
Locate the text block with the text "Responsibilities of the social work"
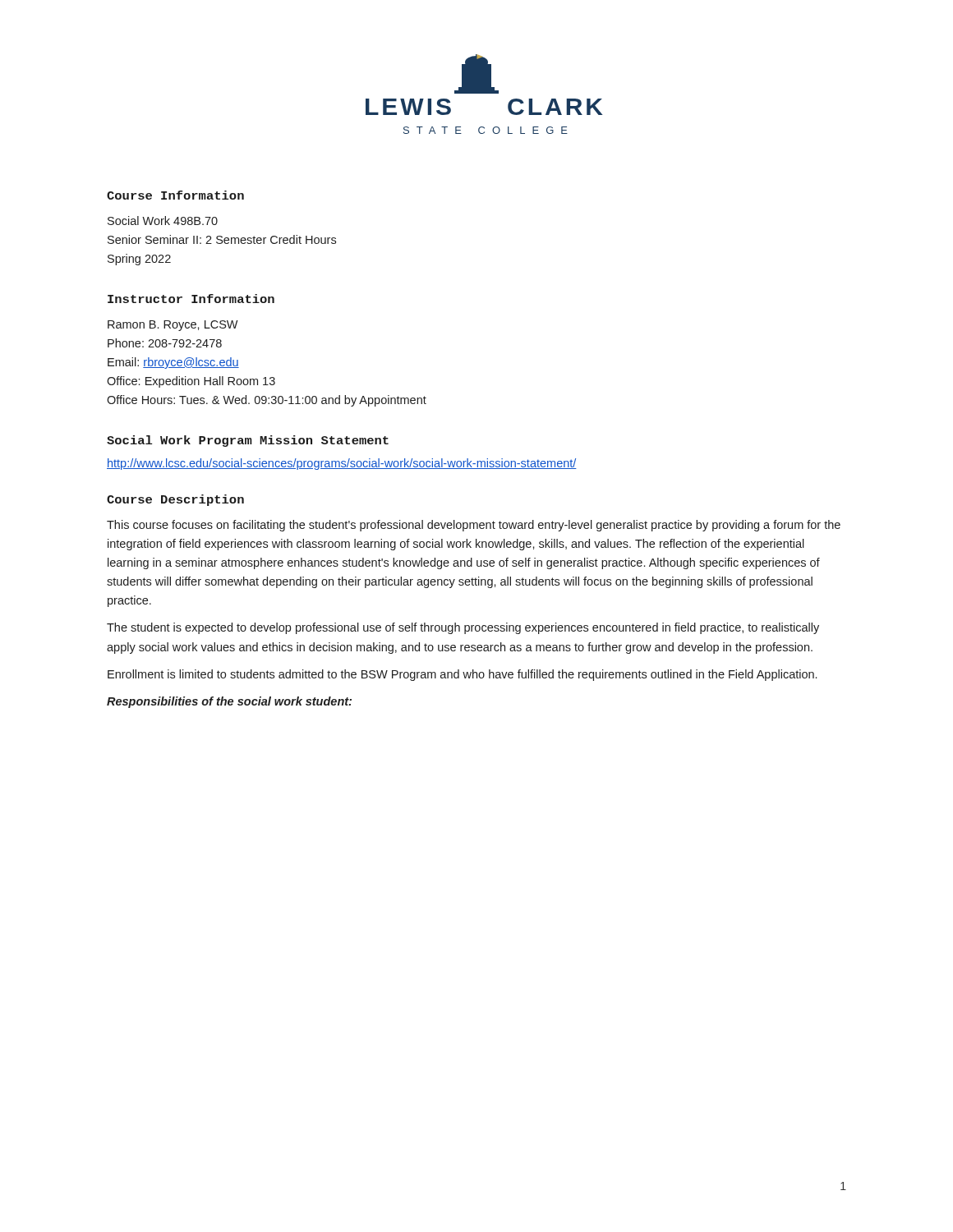[230, 701]
